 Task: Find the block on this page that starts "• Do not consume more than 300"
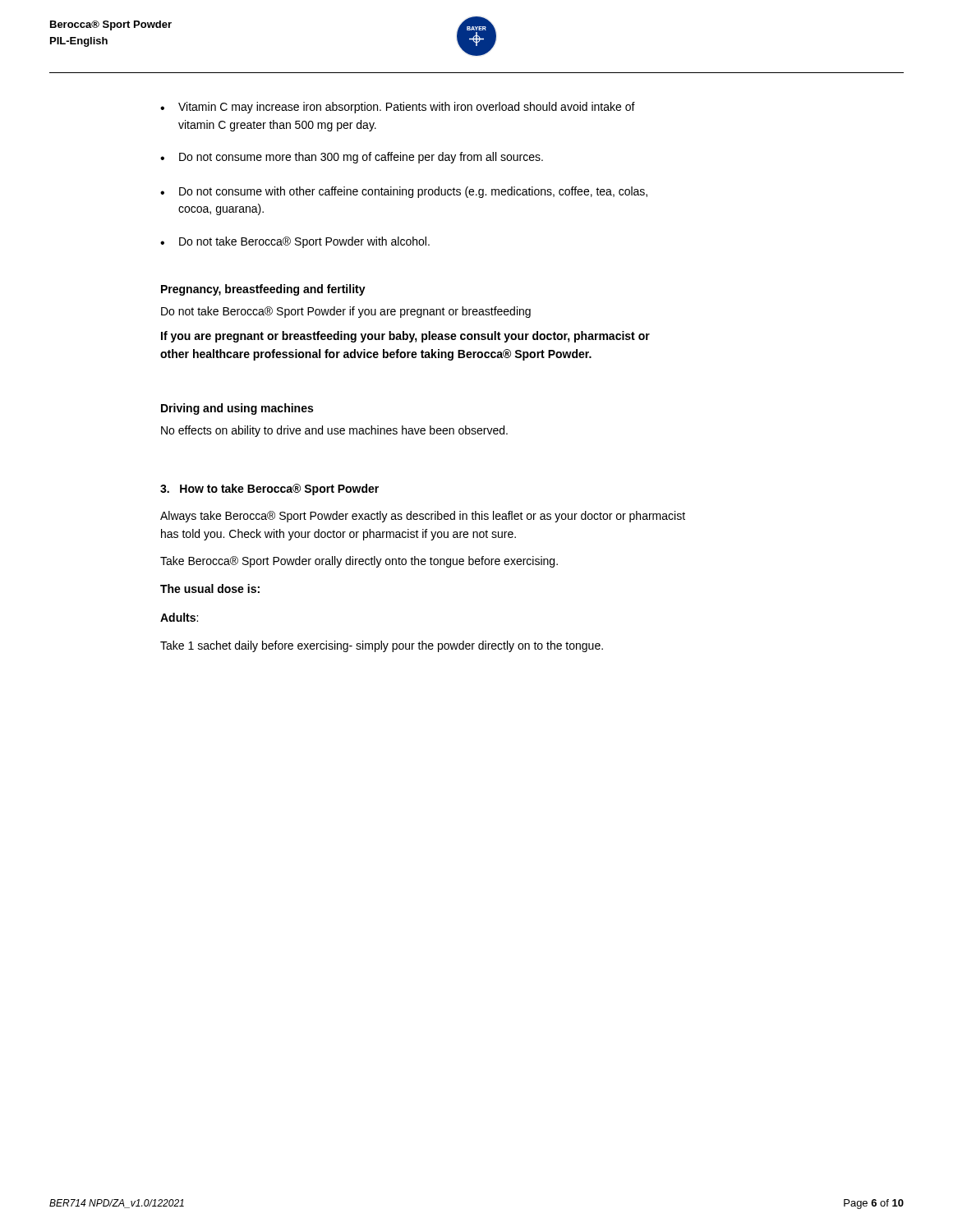(x=352, y=159)
